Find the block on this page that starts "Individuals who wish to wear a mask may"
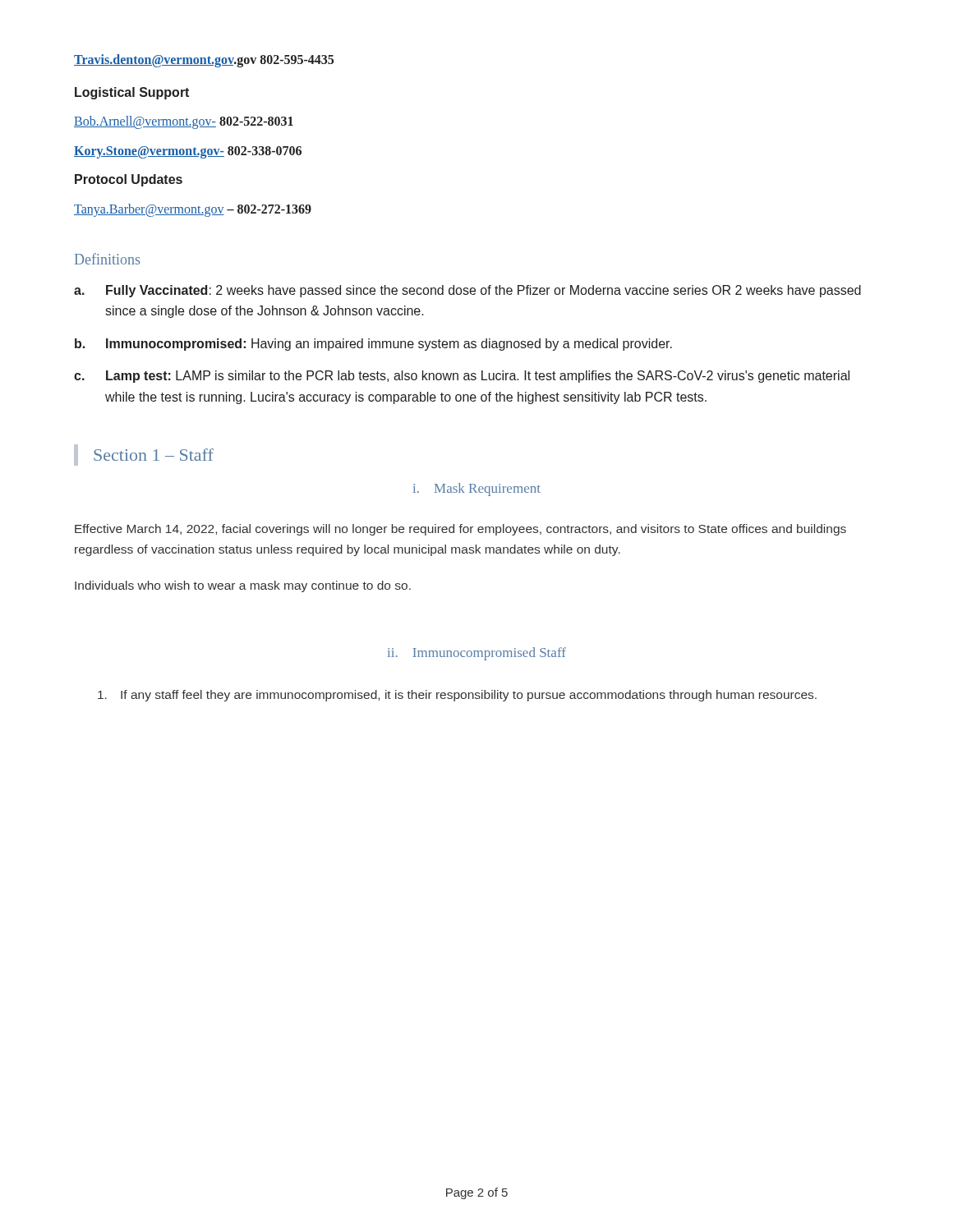Viewport: 953px width, 1232px height. coord(243,585)
